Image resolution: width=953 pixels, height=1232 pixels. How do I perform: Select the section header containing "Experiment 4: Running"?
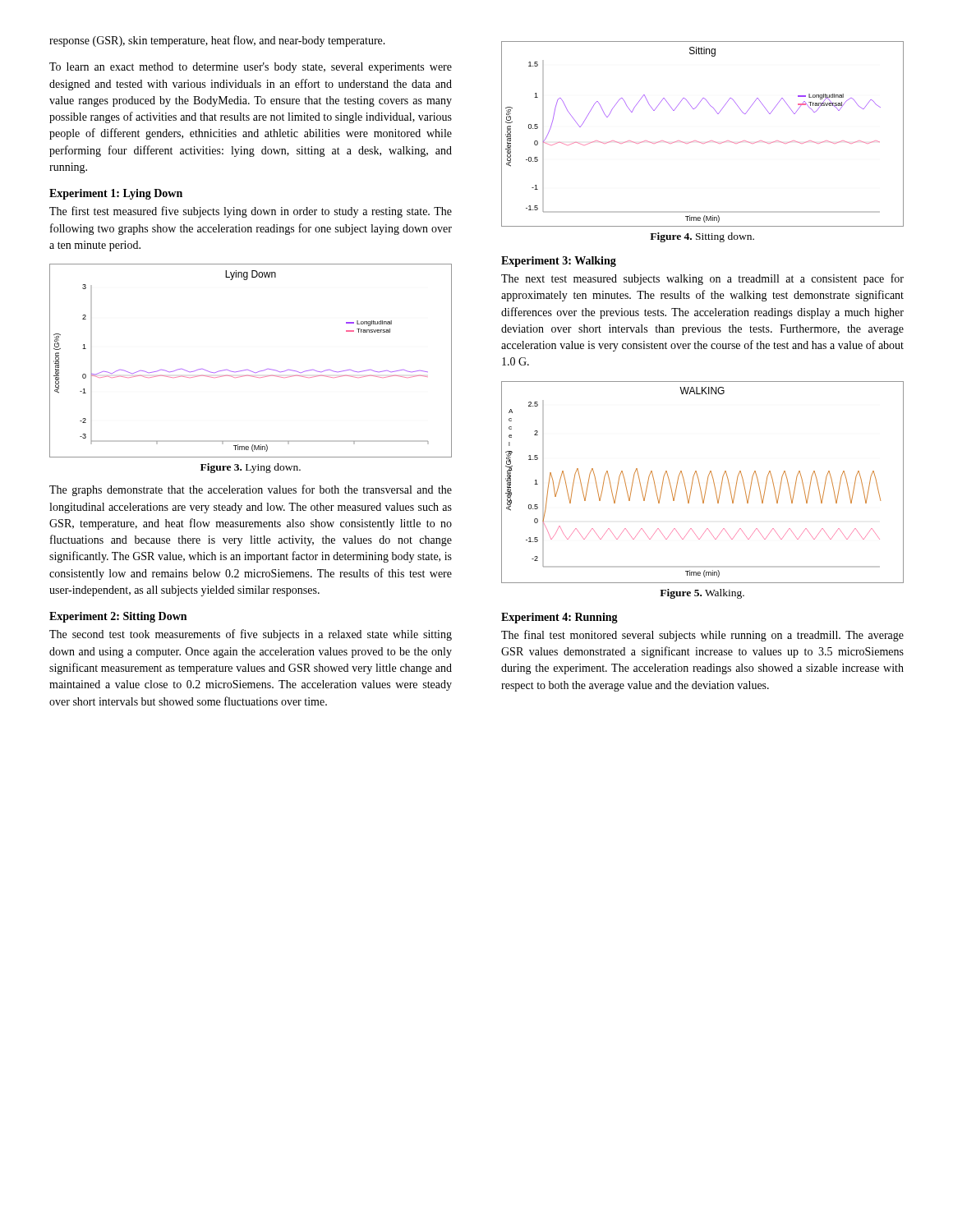point(559,617)
